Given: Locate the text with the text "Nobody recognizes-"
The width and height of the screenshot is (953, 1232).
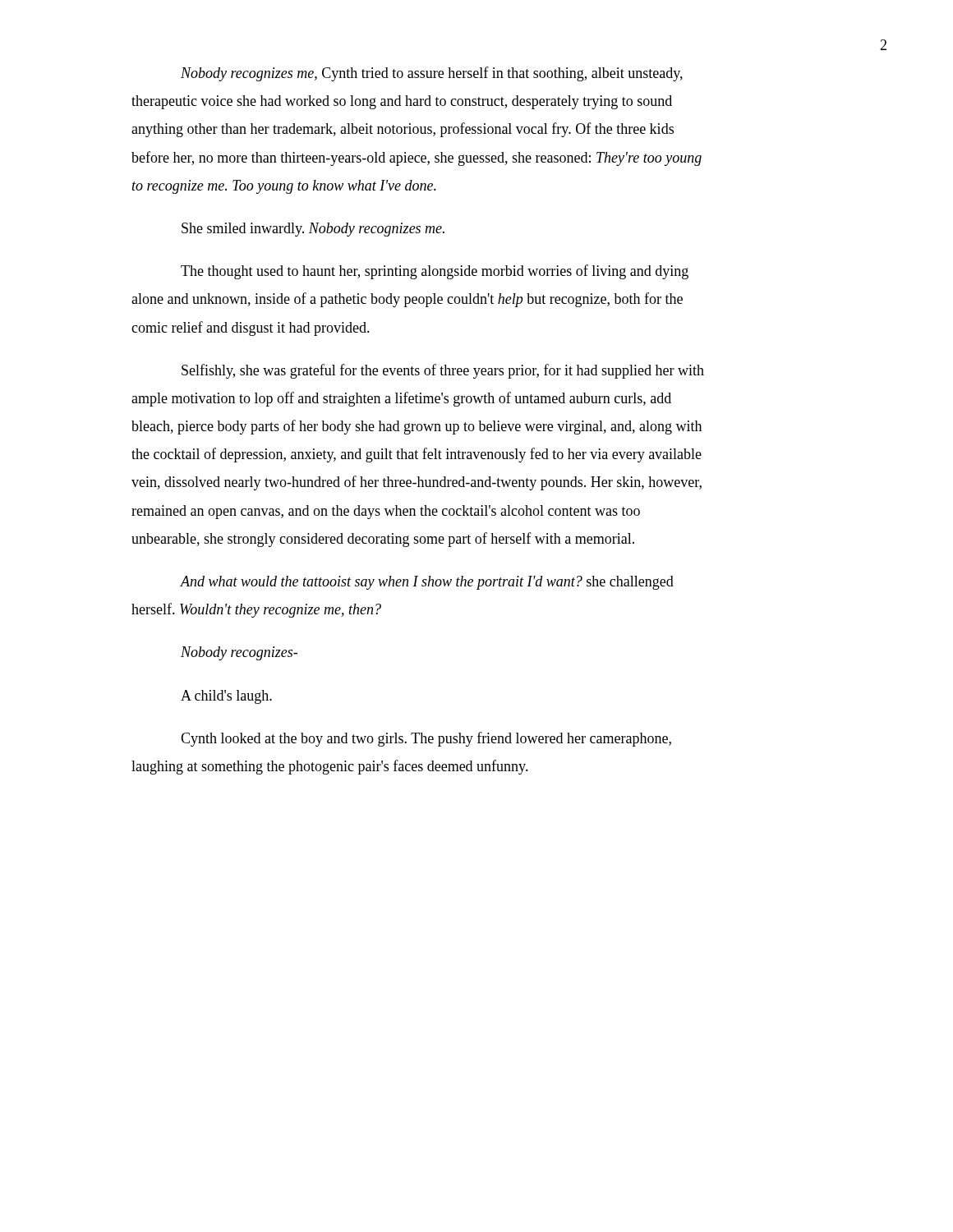Looking at the screenshot, I should (239, 653).
